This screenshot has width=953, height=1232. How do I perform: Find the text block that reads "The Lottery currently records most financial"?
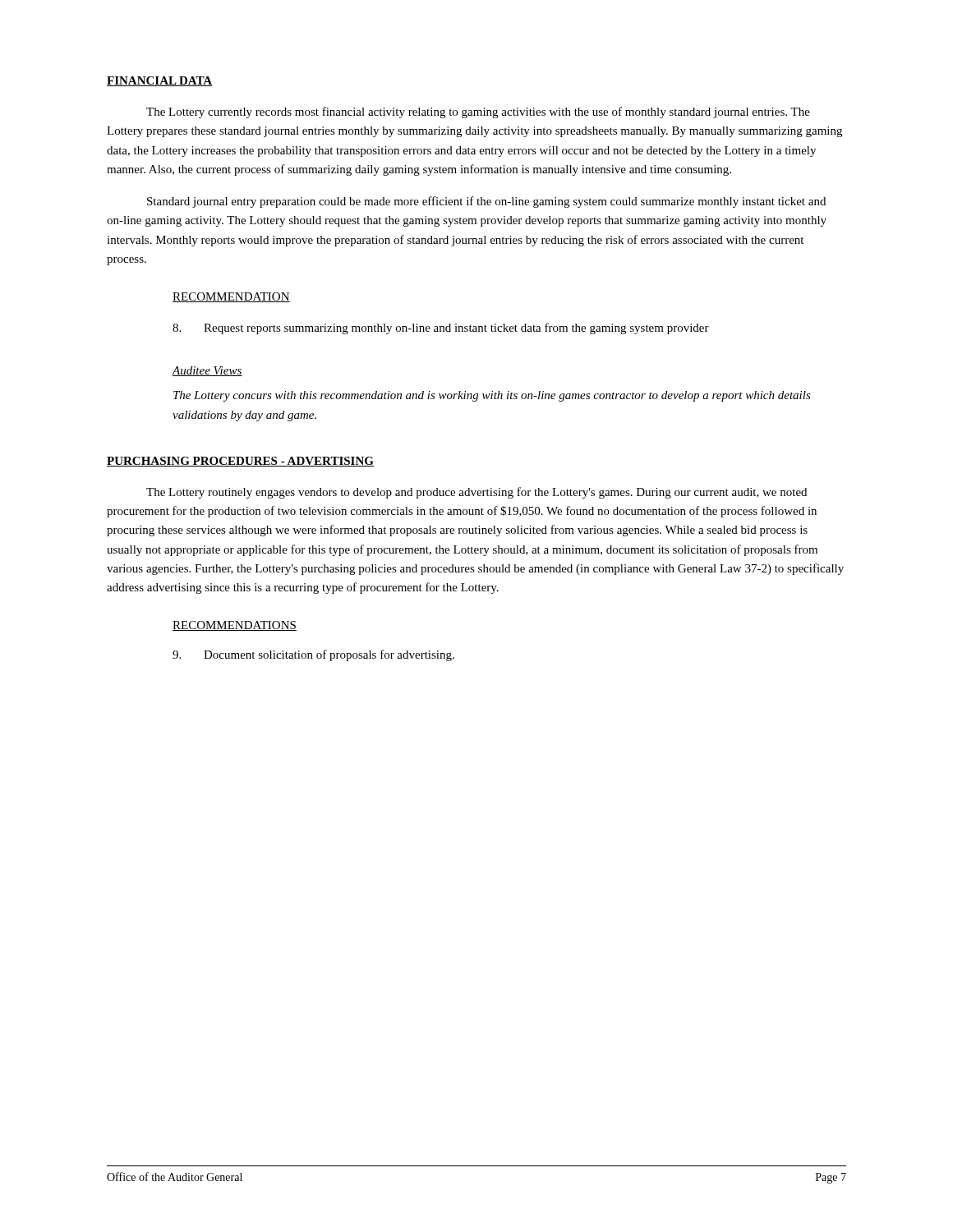[475, 140]
